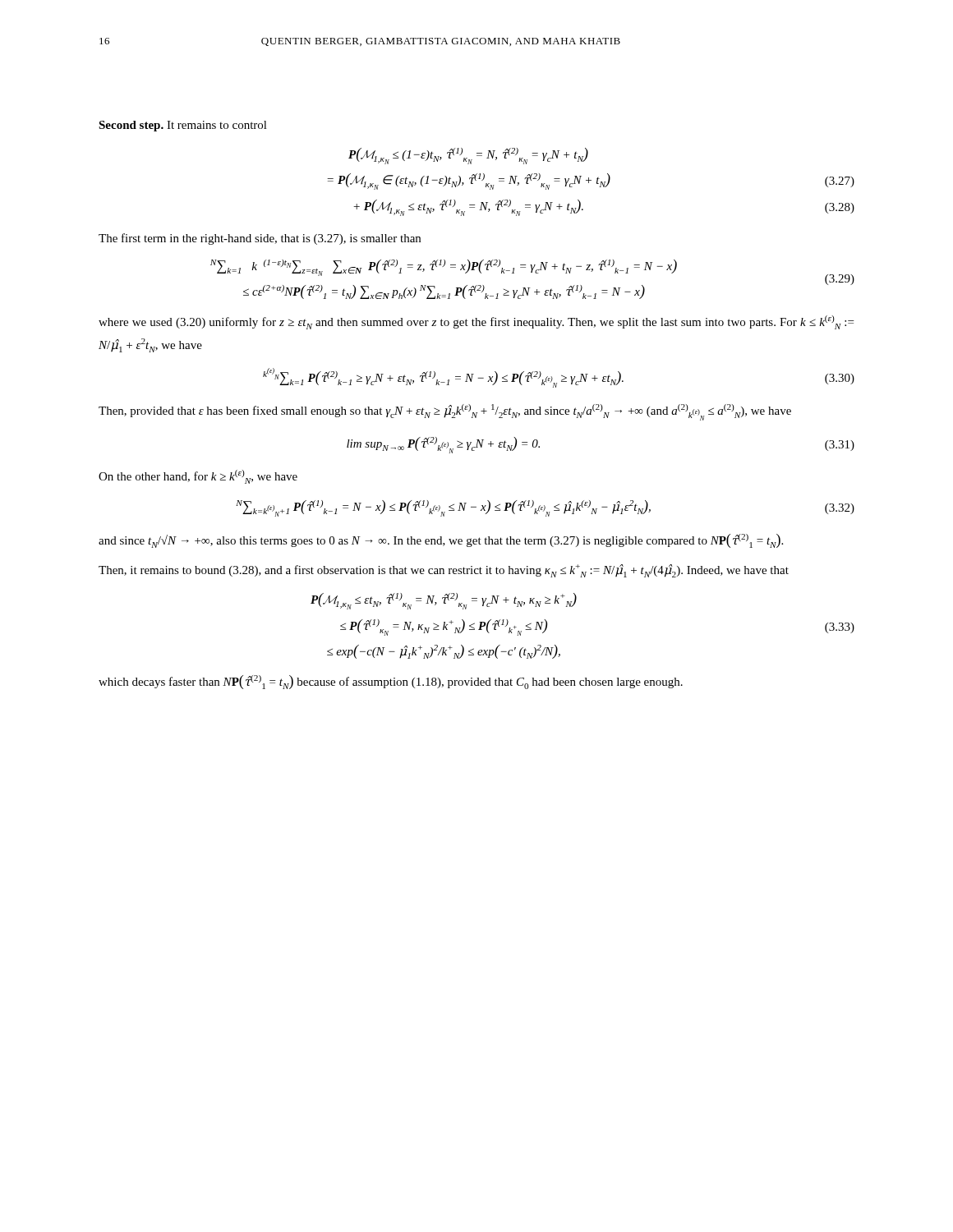Click on the text block that says "where we used (3.20) uniformly for z ≥"
Image resolution: width=953 pixels, height=1232 pixels.
(476, 333)
